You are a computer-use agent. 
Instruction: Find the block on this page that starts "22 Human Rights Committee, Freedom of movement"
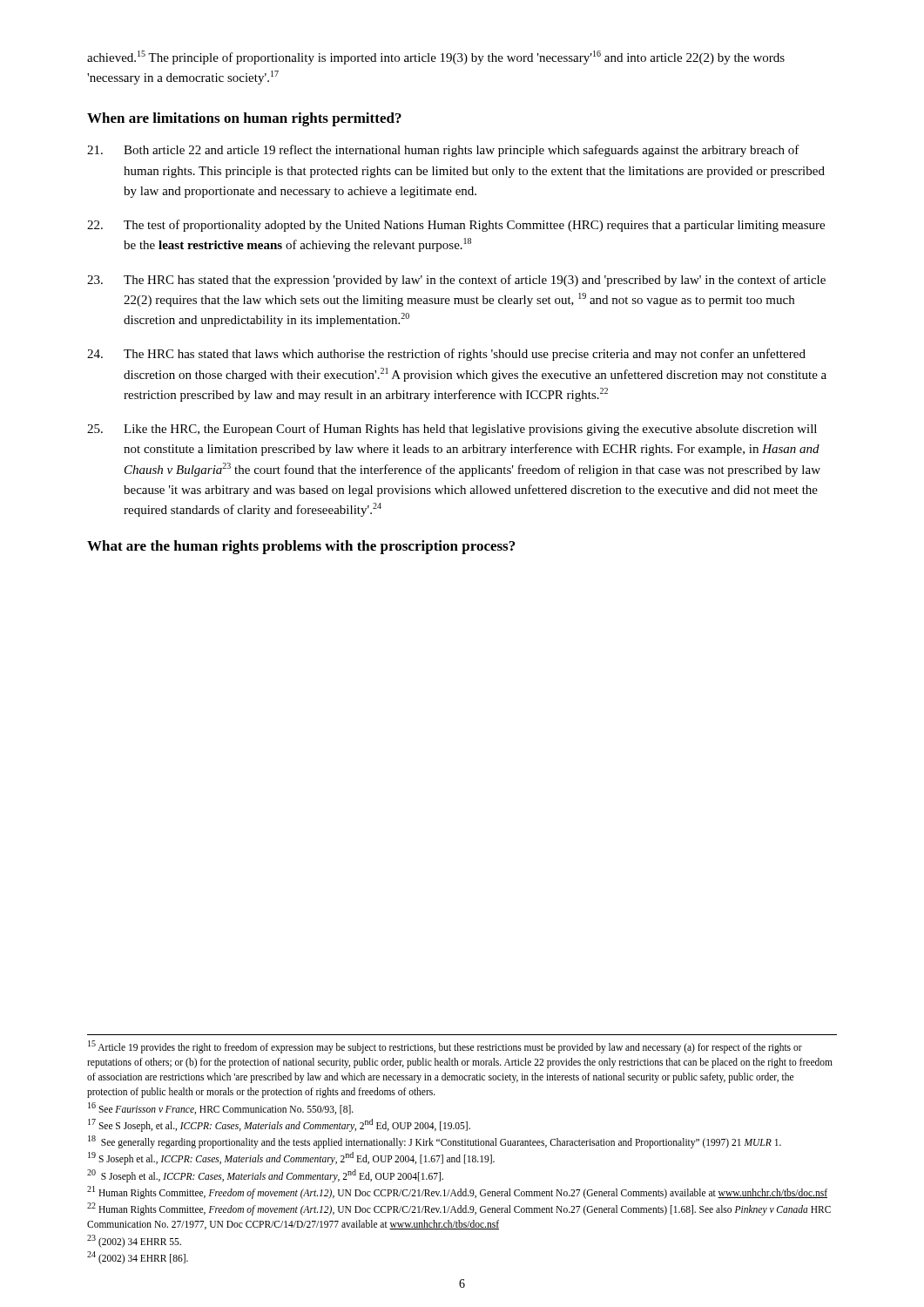pos(459,1216)
